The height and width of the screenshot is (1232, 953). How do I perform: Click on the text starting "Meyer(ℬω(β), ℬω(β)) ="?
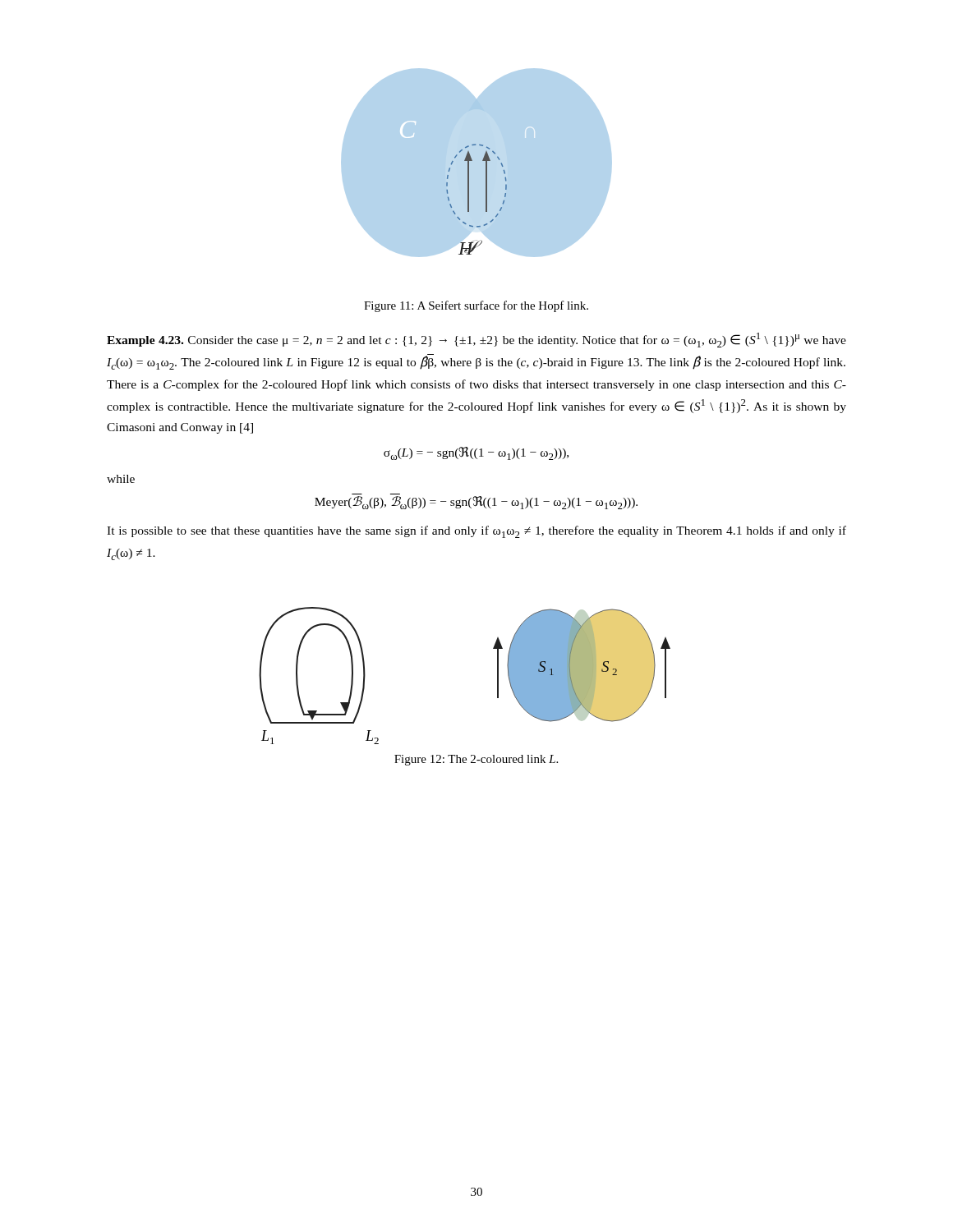tap(476, 503)
